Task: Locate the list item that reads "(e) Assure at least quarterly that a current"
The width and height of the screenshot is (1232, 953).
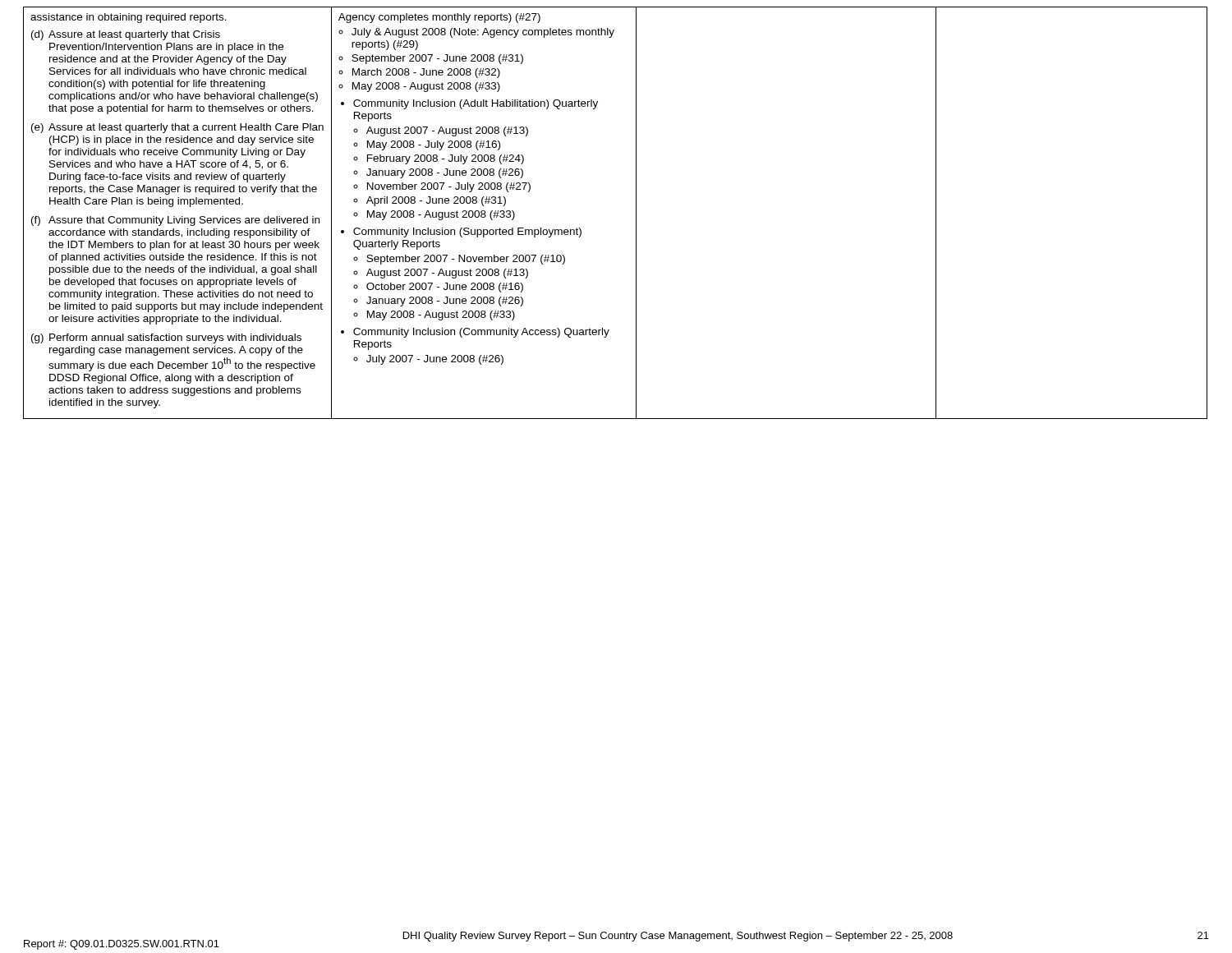Action: point(177,164)
